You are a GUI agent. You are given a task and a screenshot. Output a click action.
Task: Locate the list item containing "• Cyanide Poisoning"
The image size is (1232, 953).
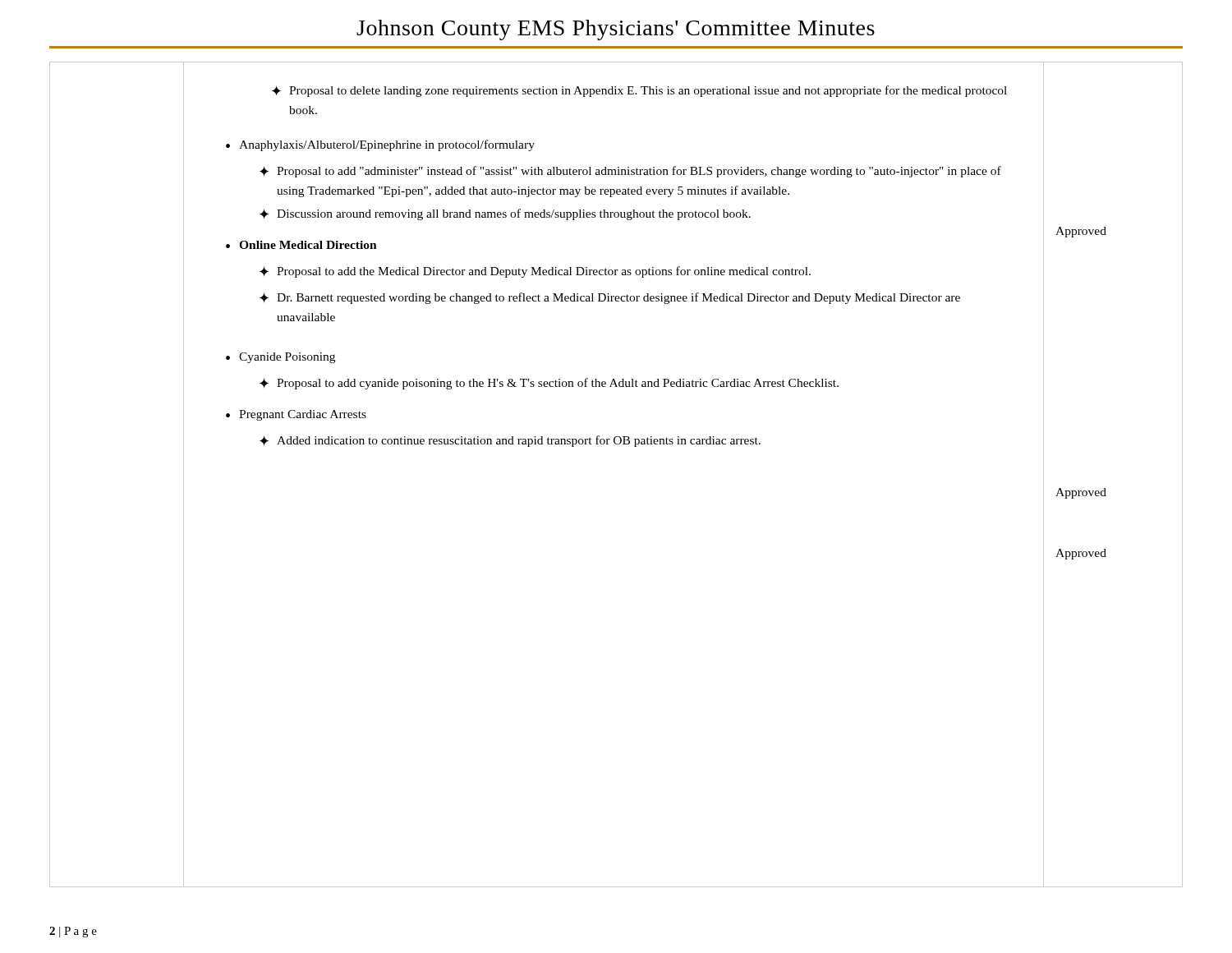pyautogui.click(x=280, y=358)
